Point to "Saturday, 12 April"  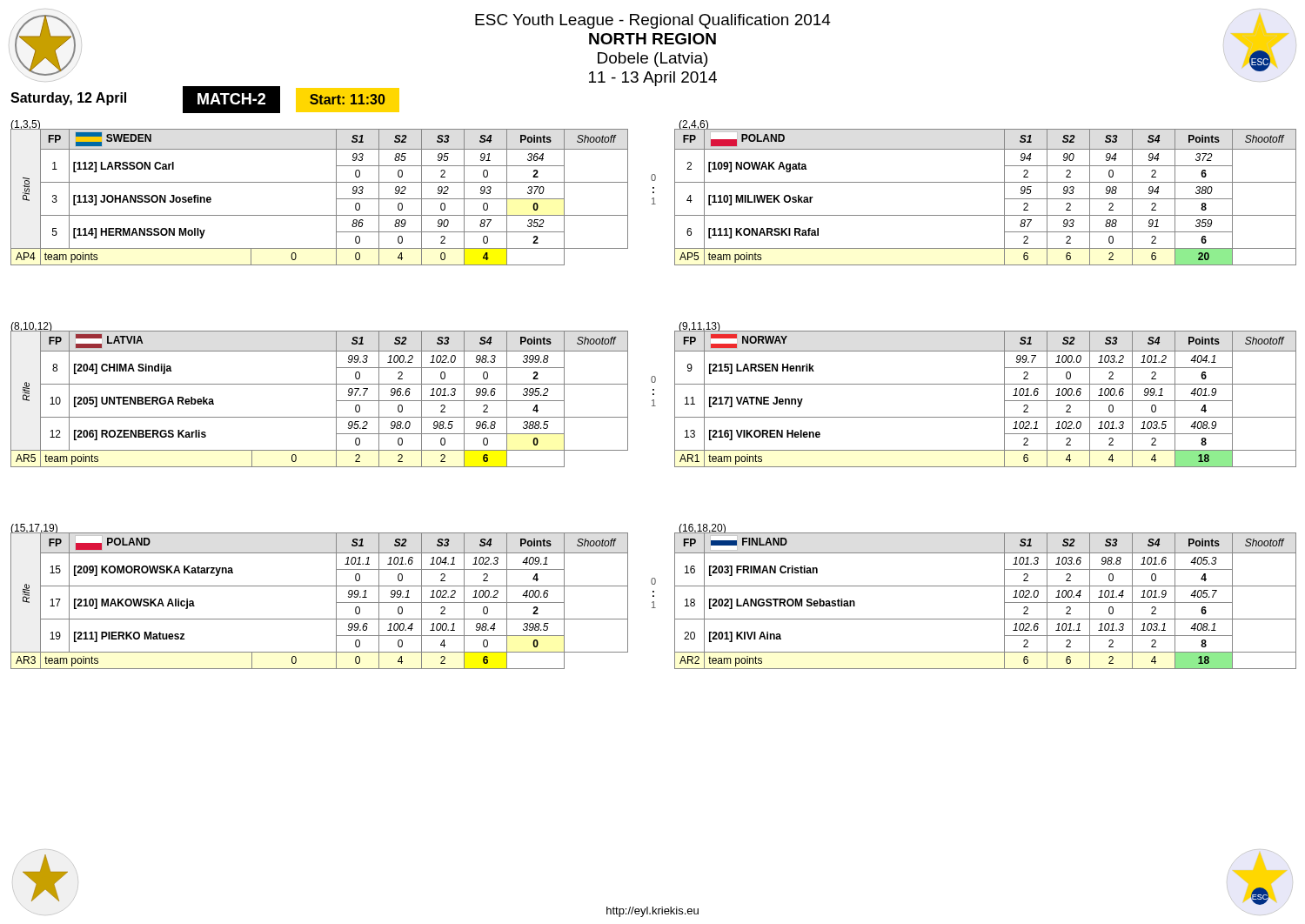(x=69, y=98)
